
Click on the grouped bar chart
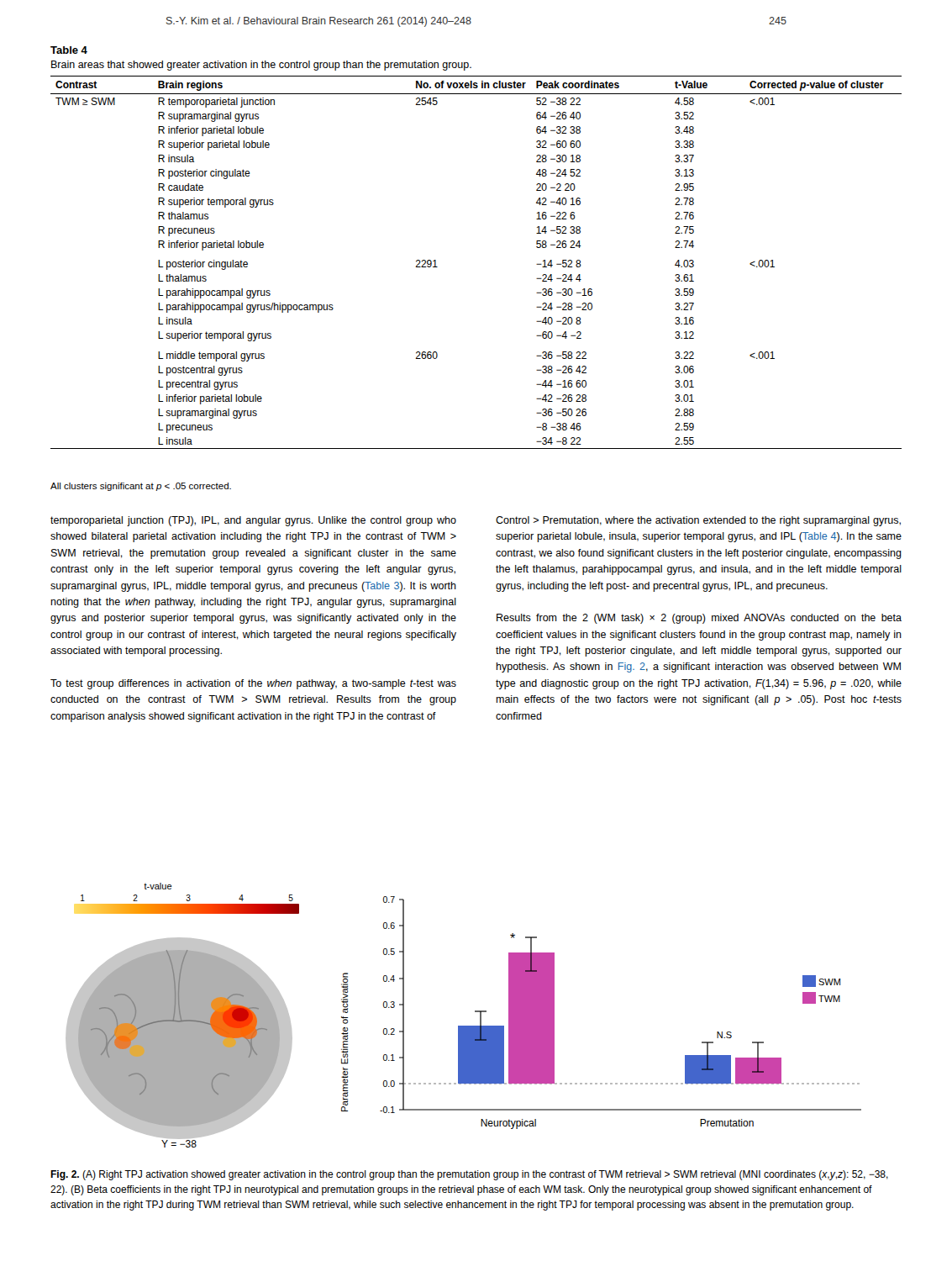(619, 1013)
